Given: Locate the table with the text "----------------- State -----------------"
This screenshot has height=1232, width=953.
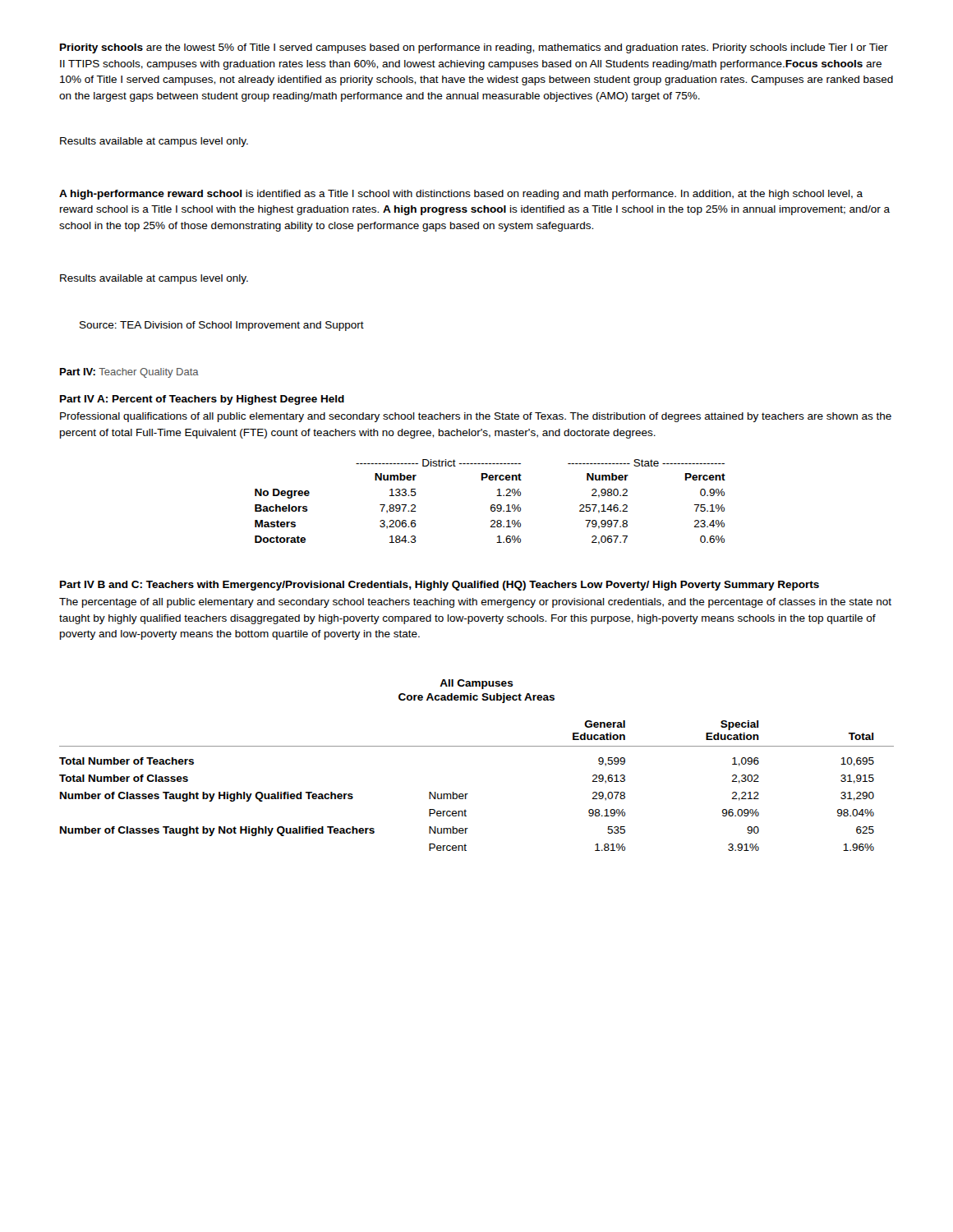Looking at the screenshot, I should point(476,501).
